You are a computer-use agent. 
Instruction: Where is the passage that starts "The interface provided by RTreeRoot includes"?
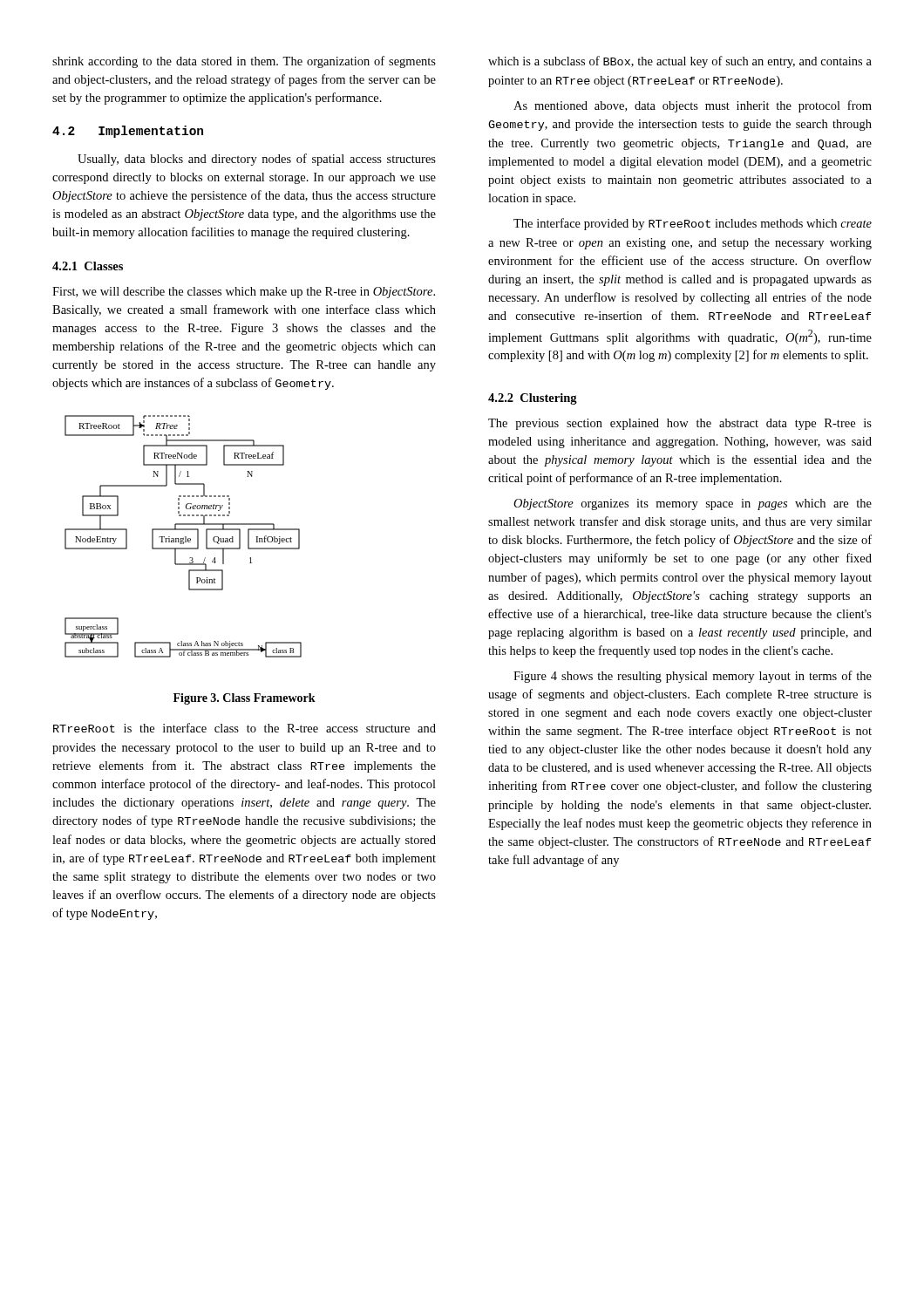[x=680, y=290]
